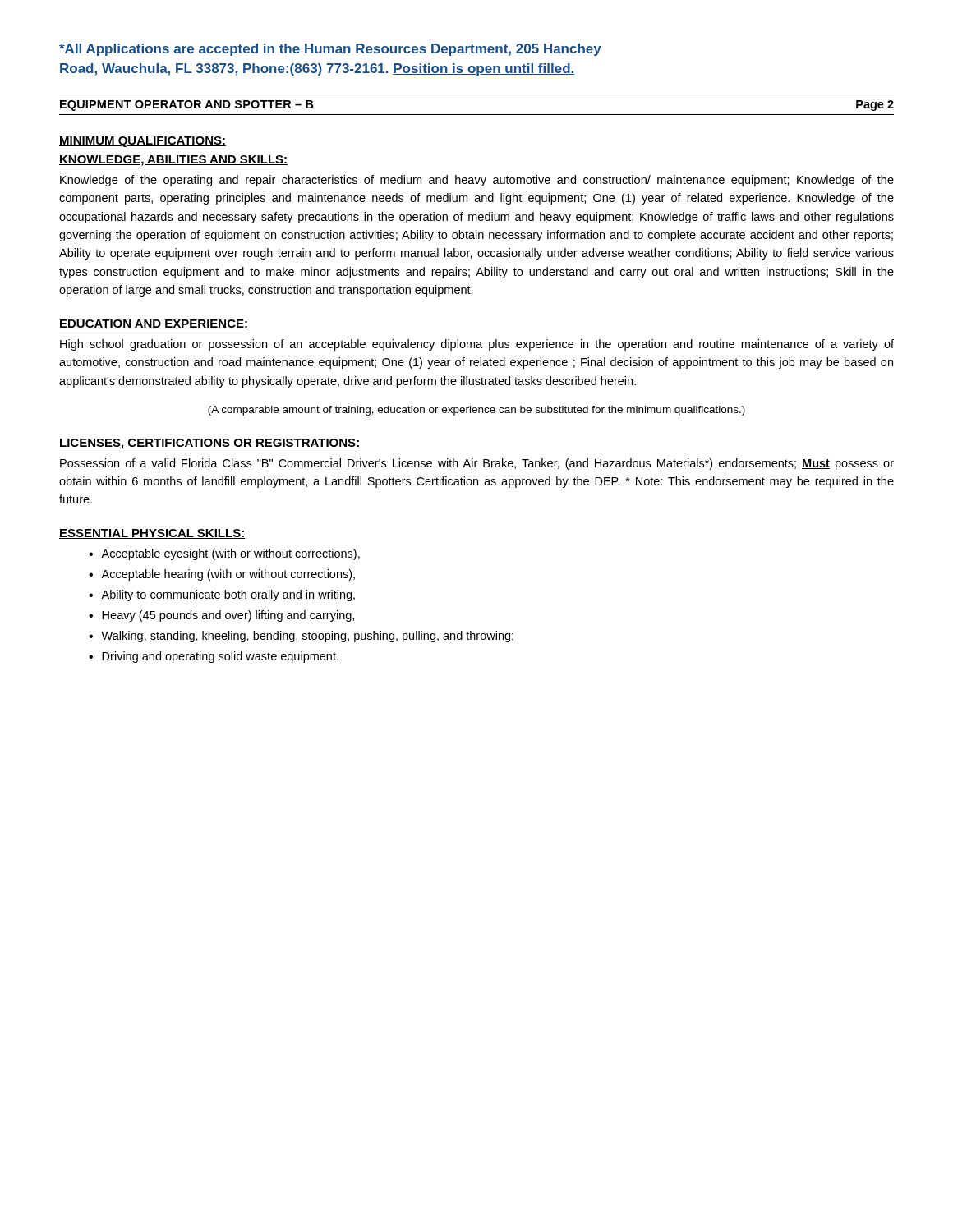953x1232 pixels.
Task: Navigate to the region starting "• Walking, standing, kneeling,"
Action: (491, 636)
